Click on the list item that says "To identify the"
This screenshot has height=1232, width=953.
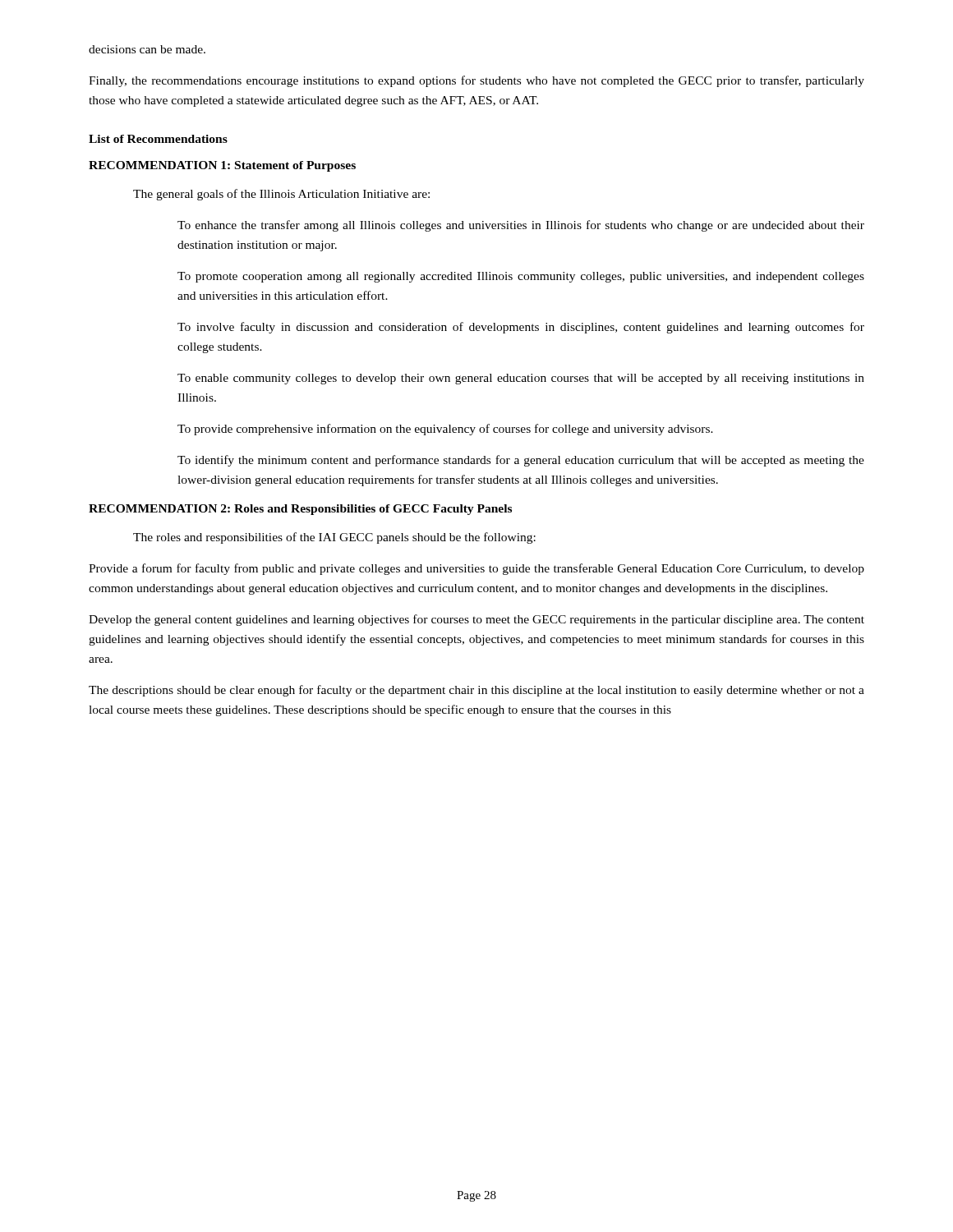(x=521, y=470)
